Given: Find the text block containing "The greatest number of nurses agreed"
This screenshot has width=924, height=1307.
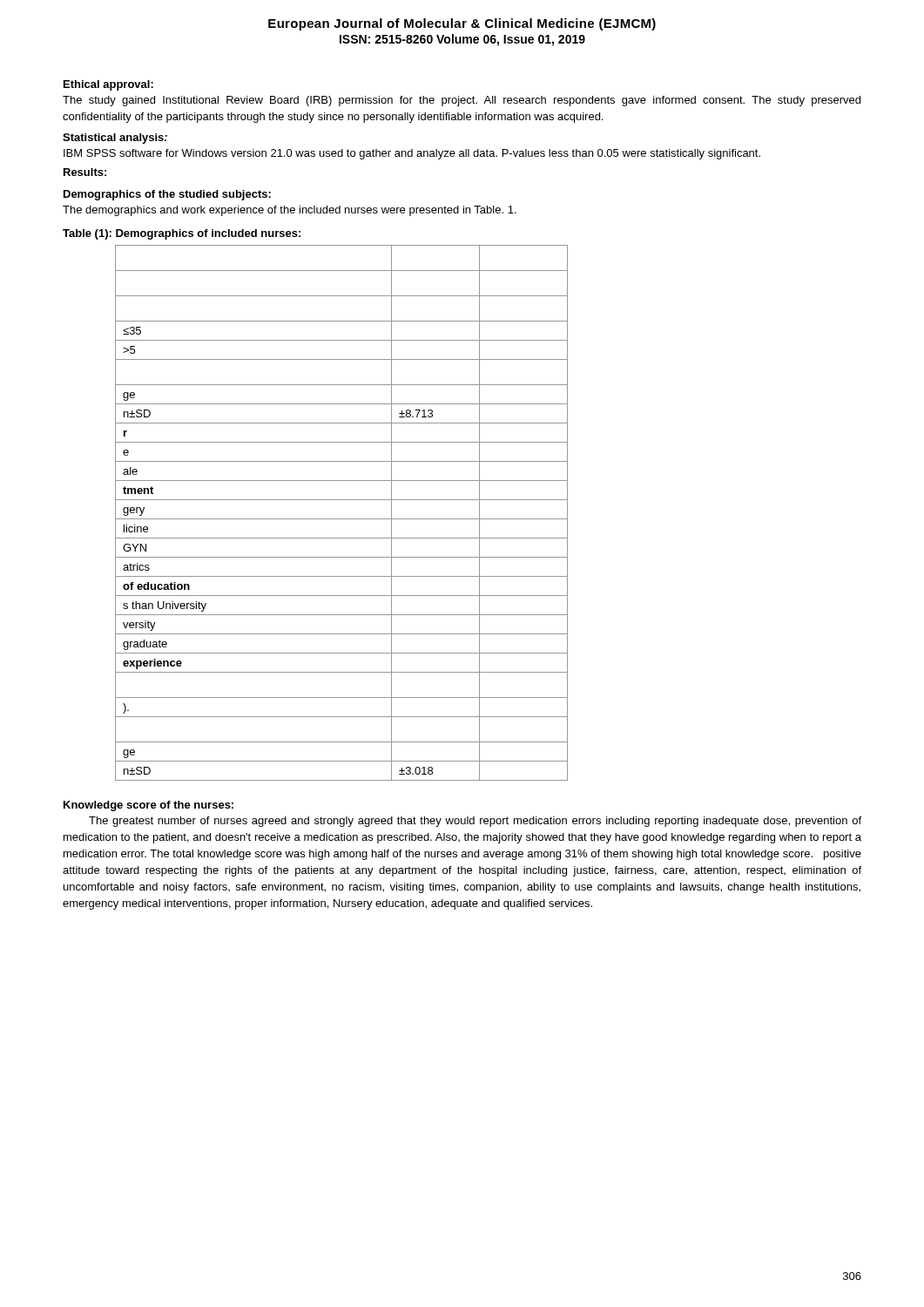Looking at the screenshot, I should coord(462,862).
